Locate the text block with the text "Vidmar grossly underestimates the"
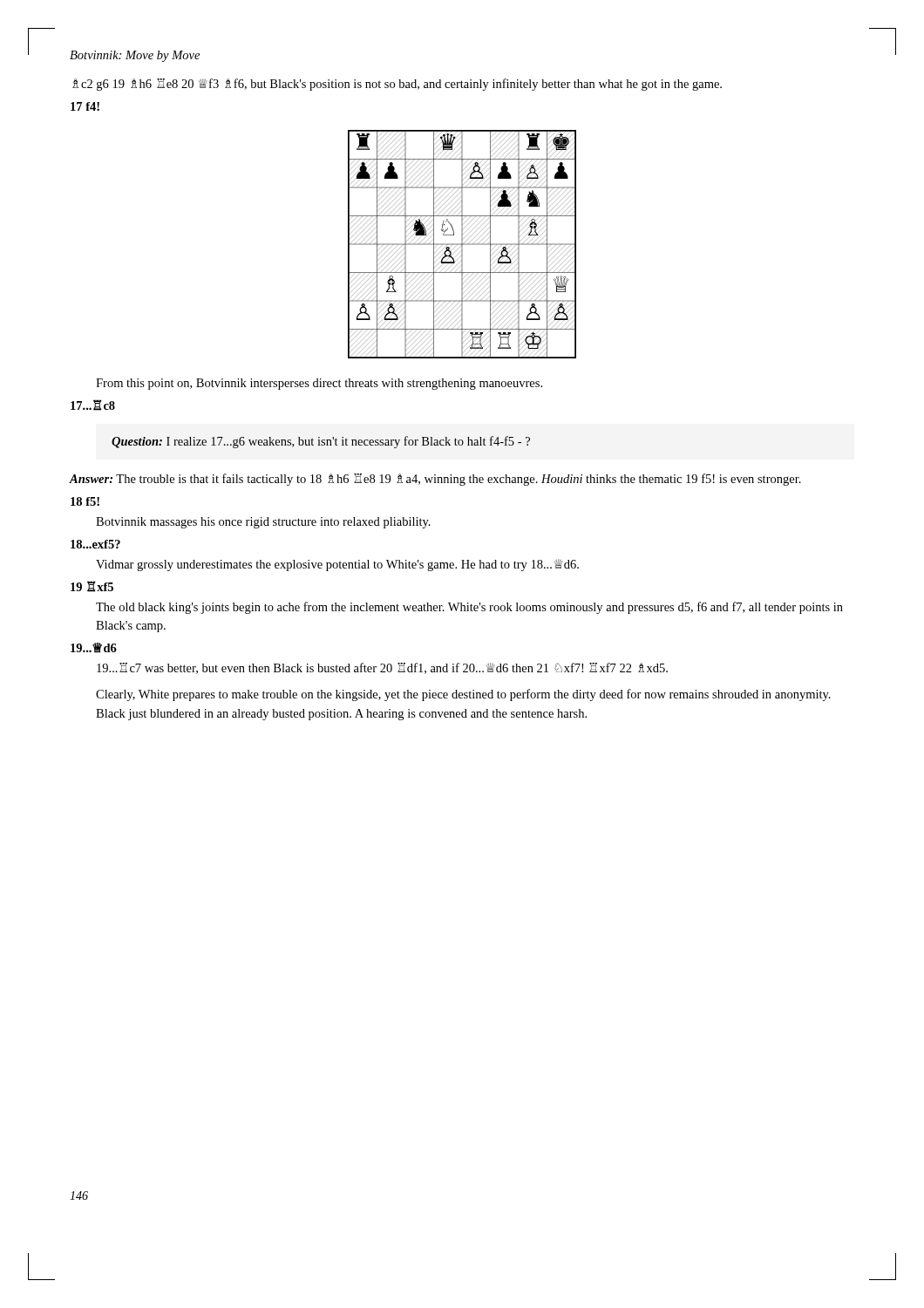924x1308 pixels. [338, 564]
